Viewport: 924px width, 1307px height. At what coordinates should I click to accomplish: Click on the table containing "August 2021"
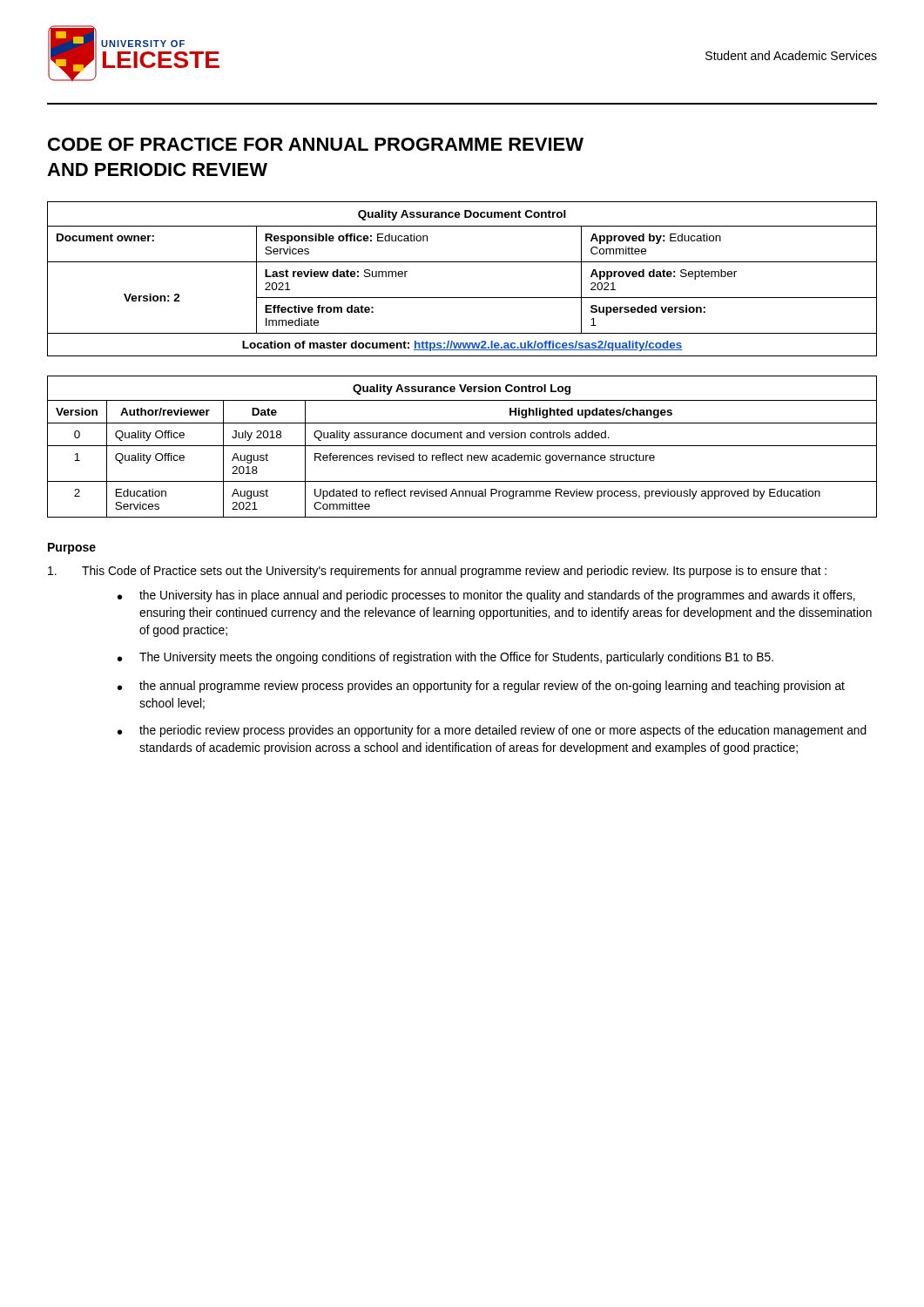coord(462,447)
